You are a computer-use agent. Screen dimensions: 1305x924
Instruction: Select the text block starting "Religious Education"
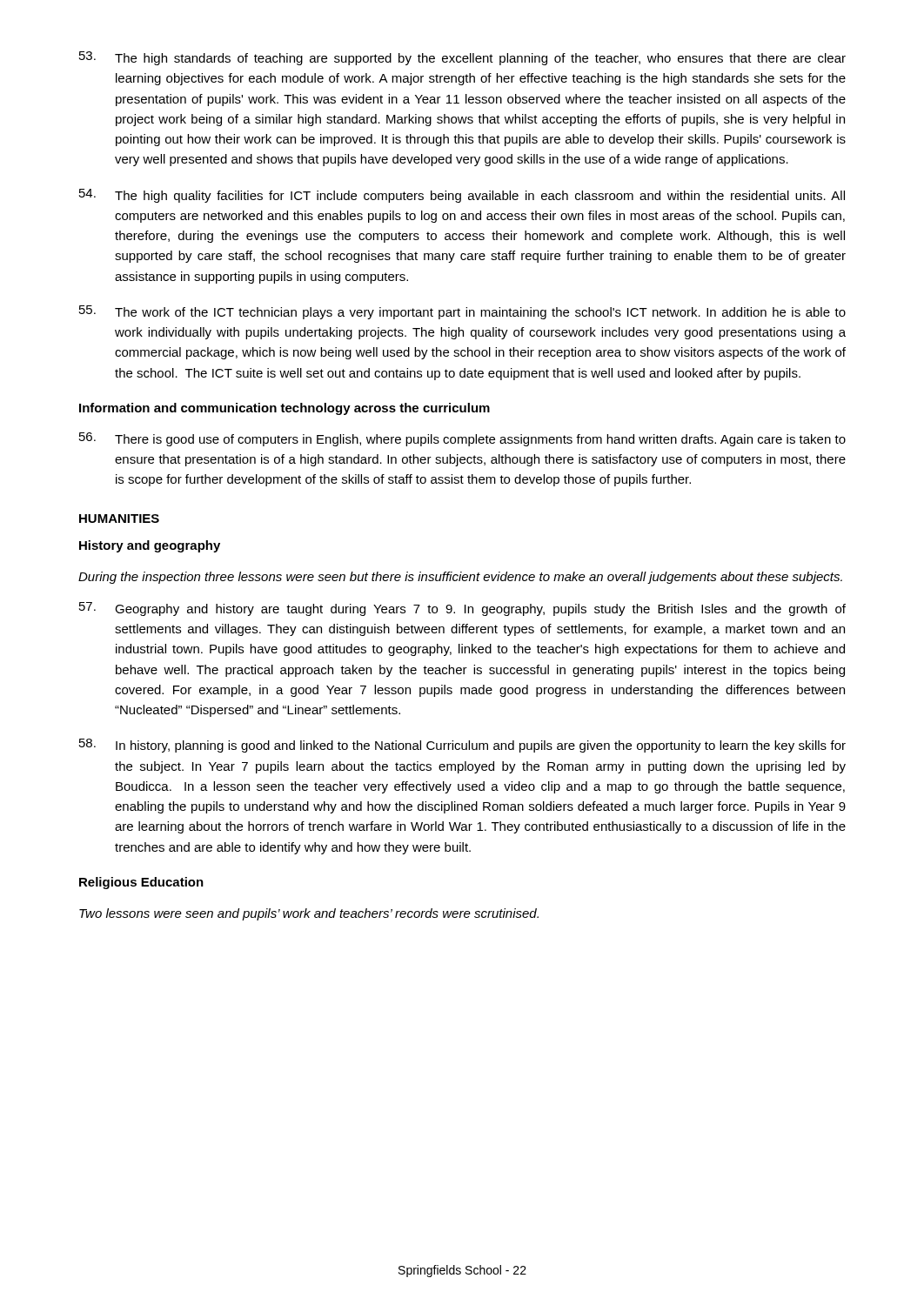coord(141,882)
